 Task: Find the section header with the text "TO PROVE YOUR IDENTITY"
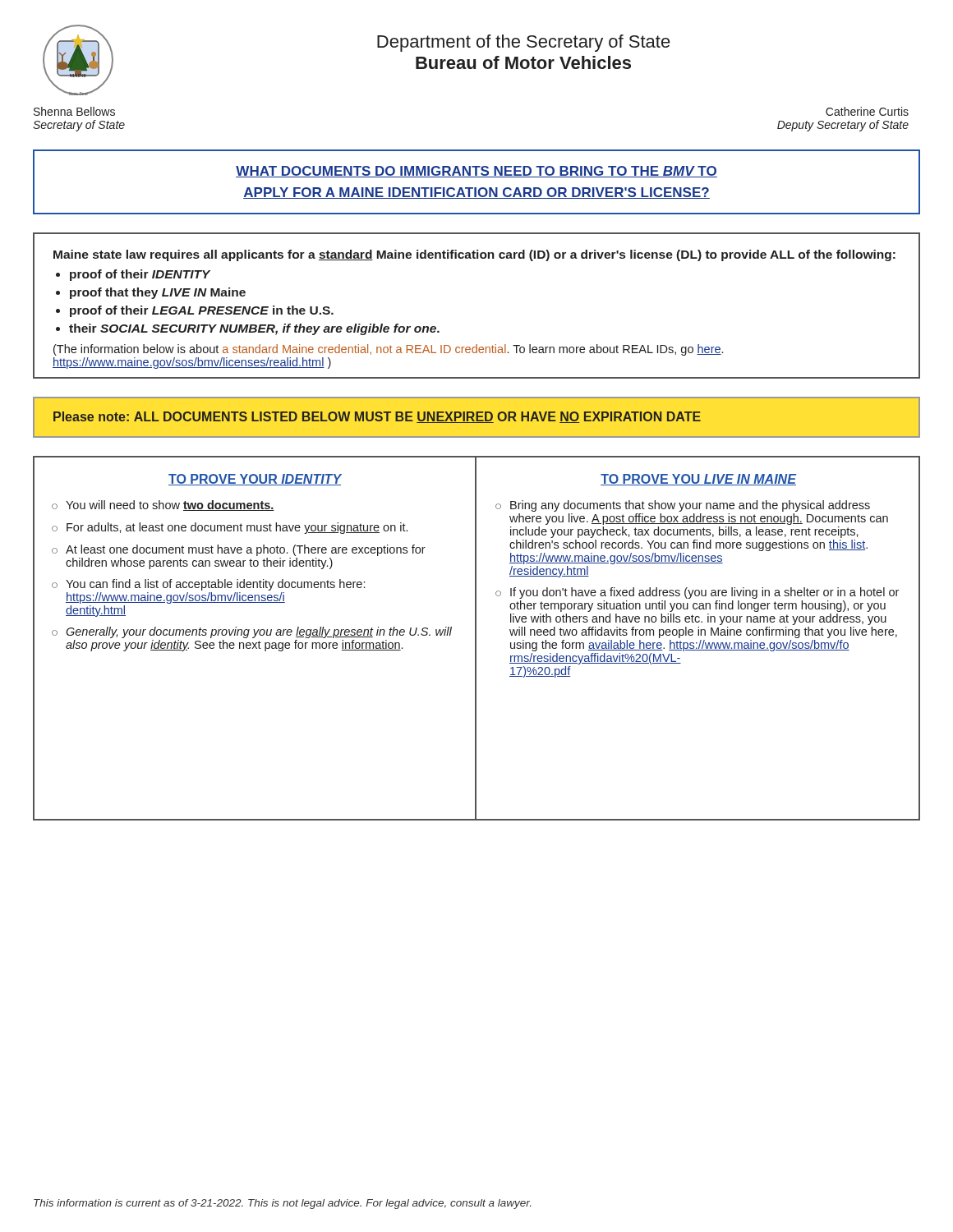coord(255,479)
